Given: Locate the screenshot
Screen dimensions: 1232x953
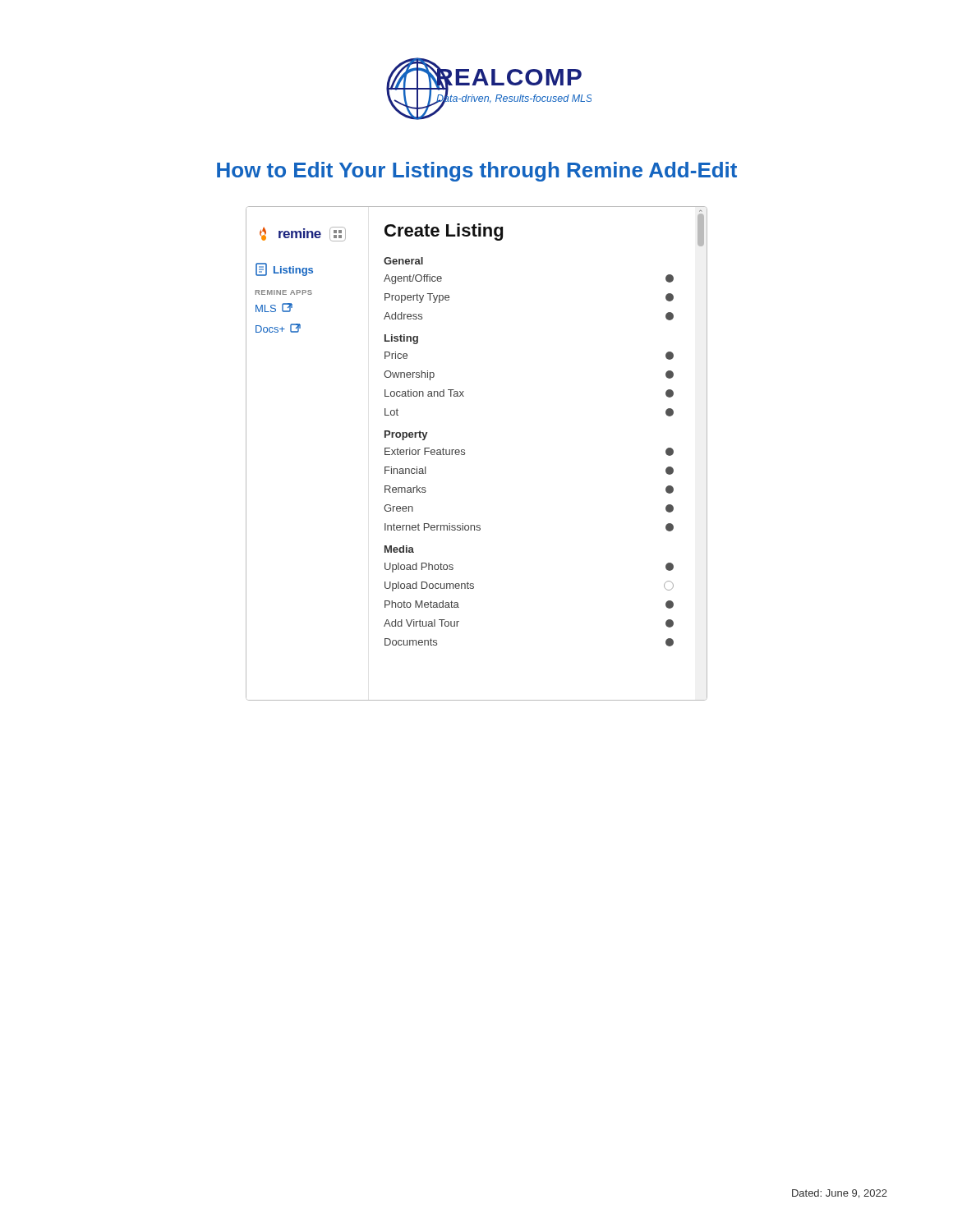Looking at the screenshot, I should [x=476, y=453].
